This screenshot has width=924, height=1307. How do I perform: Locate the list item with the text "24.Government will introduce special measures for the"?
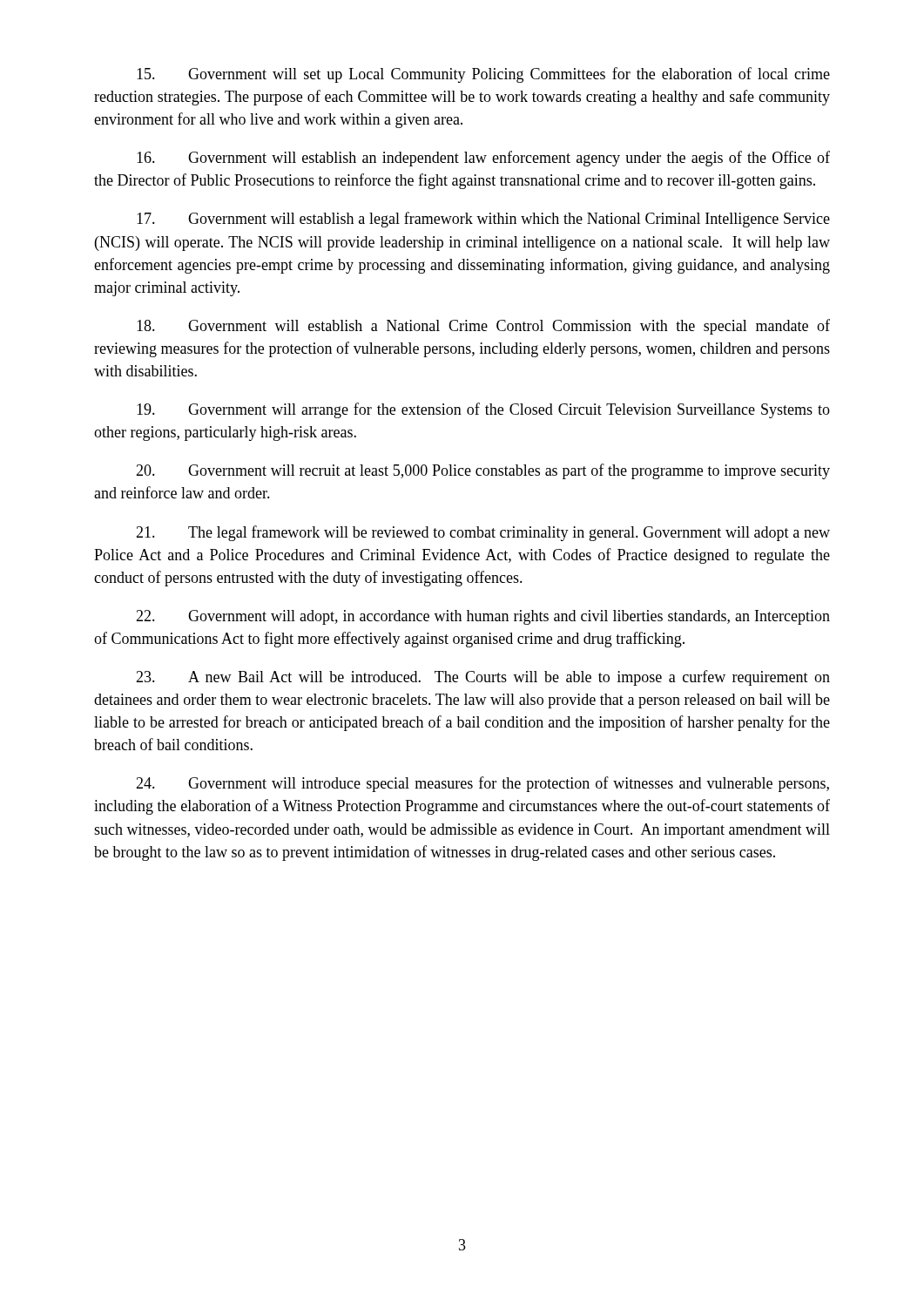[462, 818]
